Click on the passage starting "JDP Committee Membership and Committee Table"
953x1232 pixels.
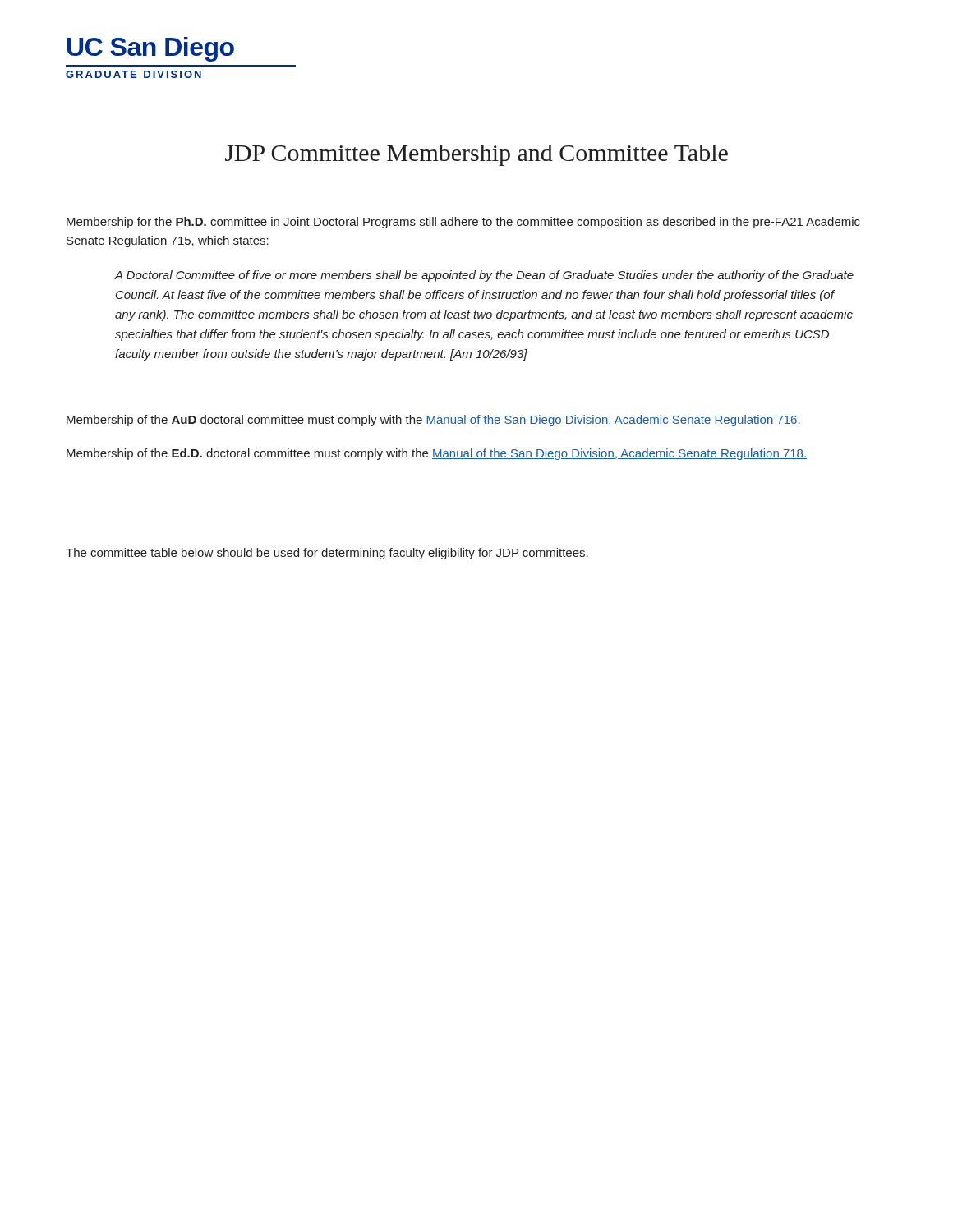(476, 153)
